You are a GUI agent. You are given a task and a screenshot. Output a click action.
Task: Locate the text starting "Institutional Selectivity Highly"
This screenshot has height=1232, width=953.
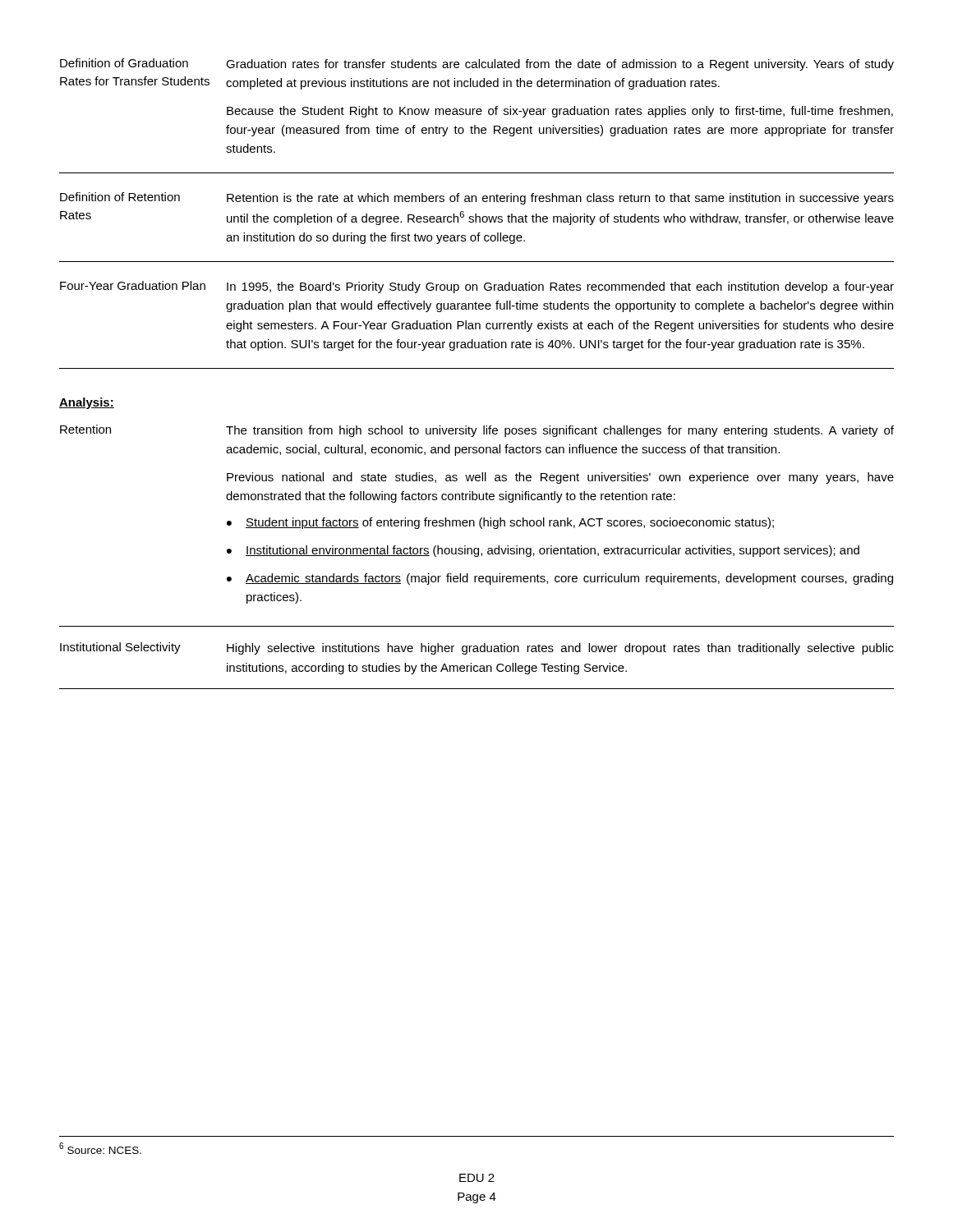click(x=476, y=658)
